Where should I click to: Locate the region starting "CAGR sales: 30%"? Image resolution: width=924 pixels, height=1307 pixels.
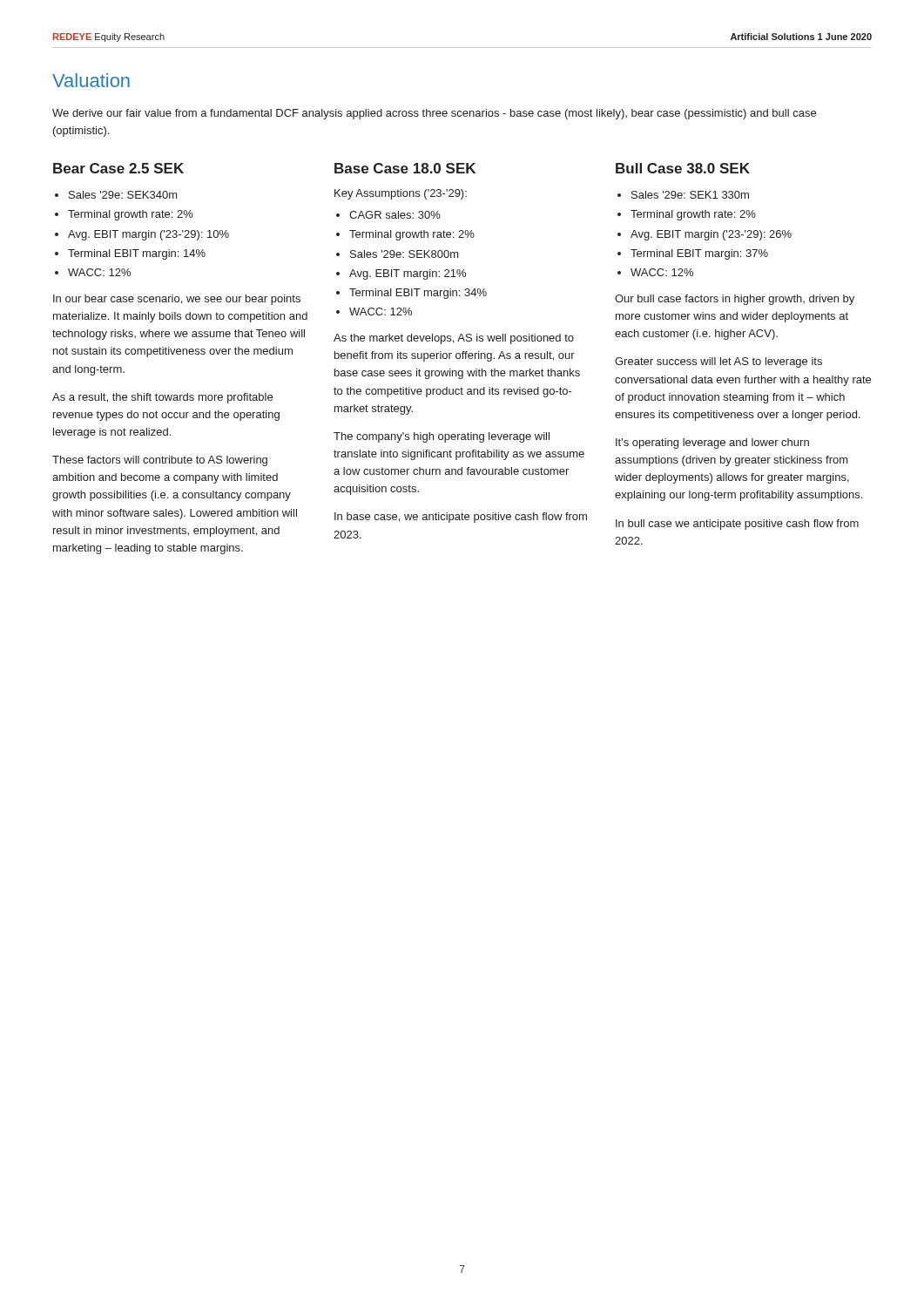tap(395, 215)
